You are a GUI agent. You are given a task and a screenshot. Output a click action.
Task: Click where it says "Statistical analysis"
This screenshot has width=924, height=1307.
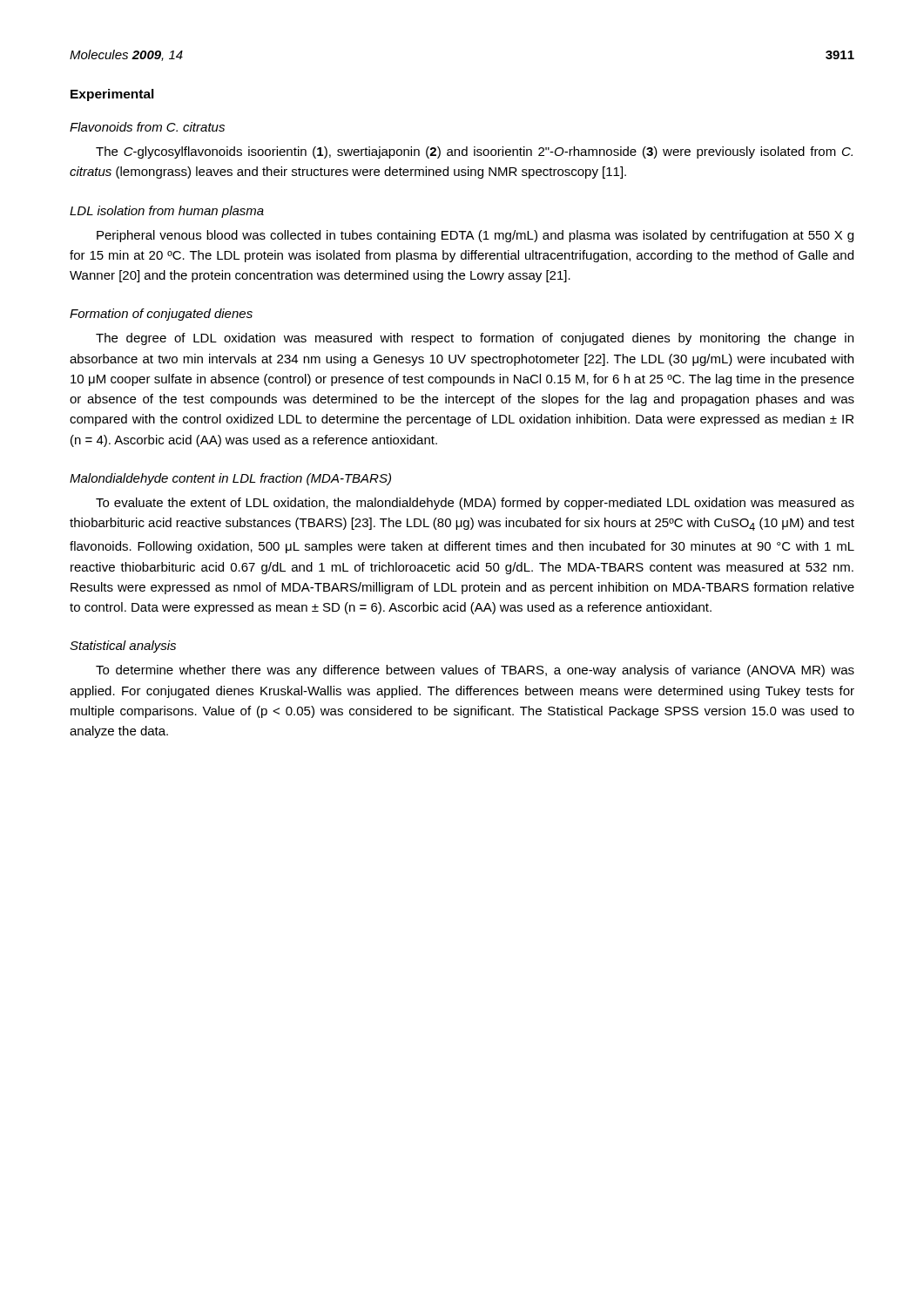(123, 646)
